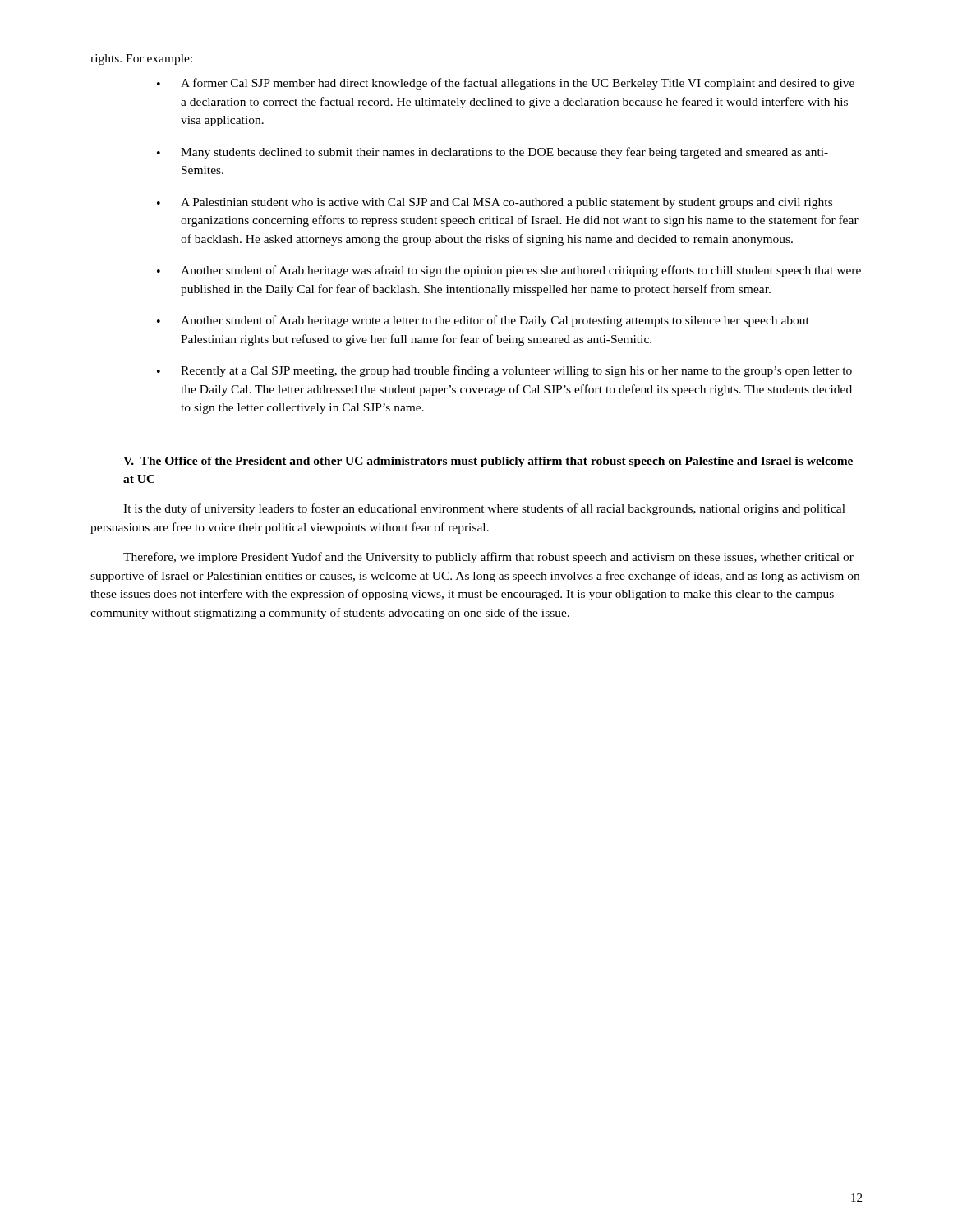
Task: Find the section header with the text "V. The Office of"
Action: [x=493, y=470]
